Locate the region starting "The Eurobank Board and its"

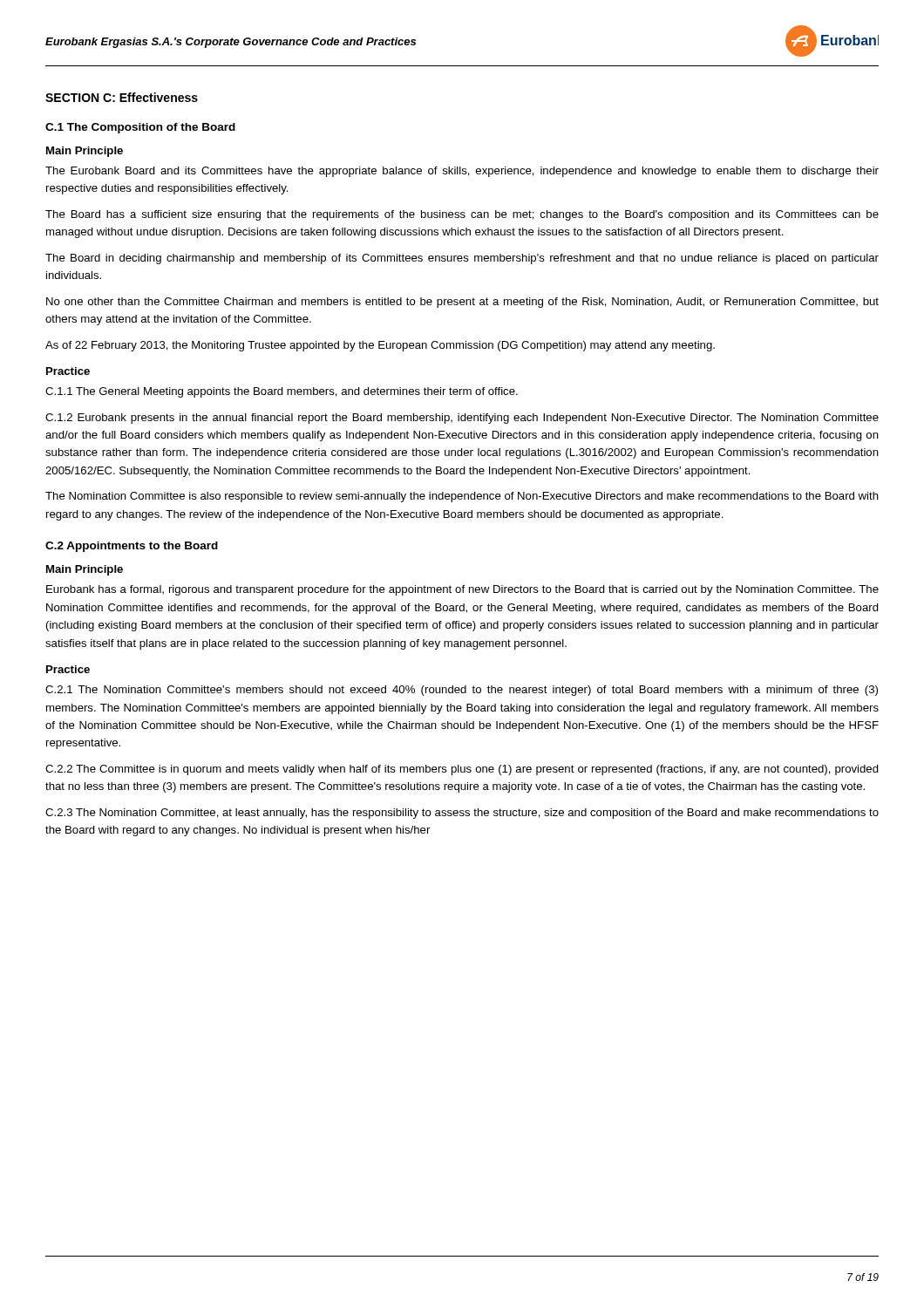(x=462, y=179)
